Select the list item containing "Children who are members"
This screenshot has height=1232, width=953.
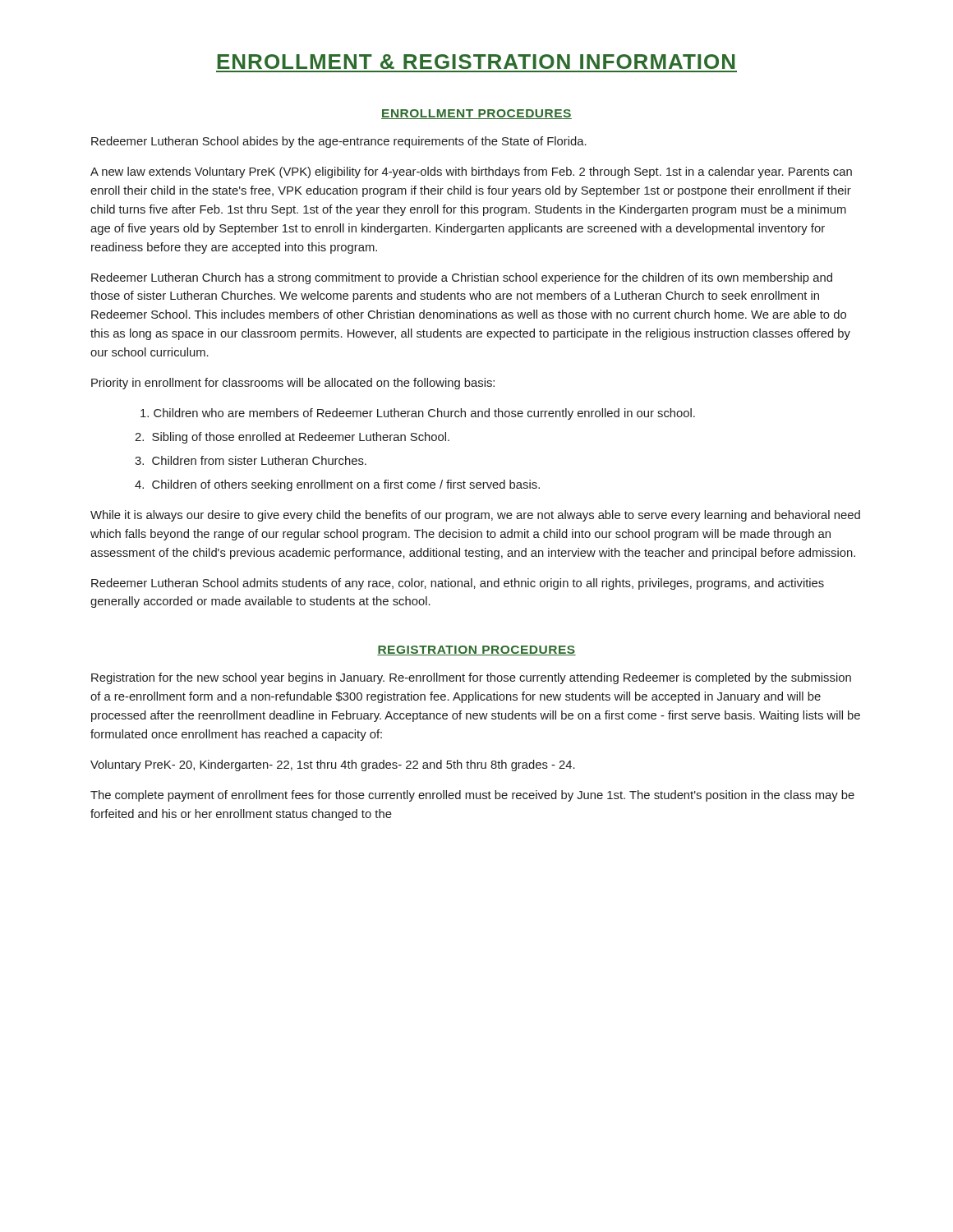coord(418,413)
